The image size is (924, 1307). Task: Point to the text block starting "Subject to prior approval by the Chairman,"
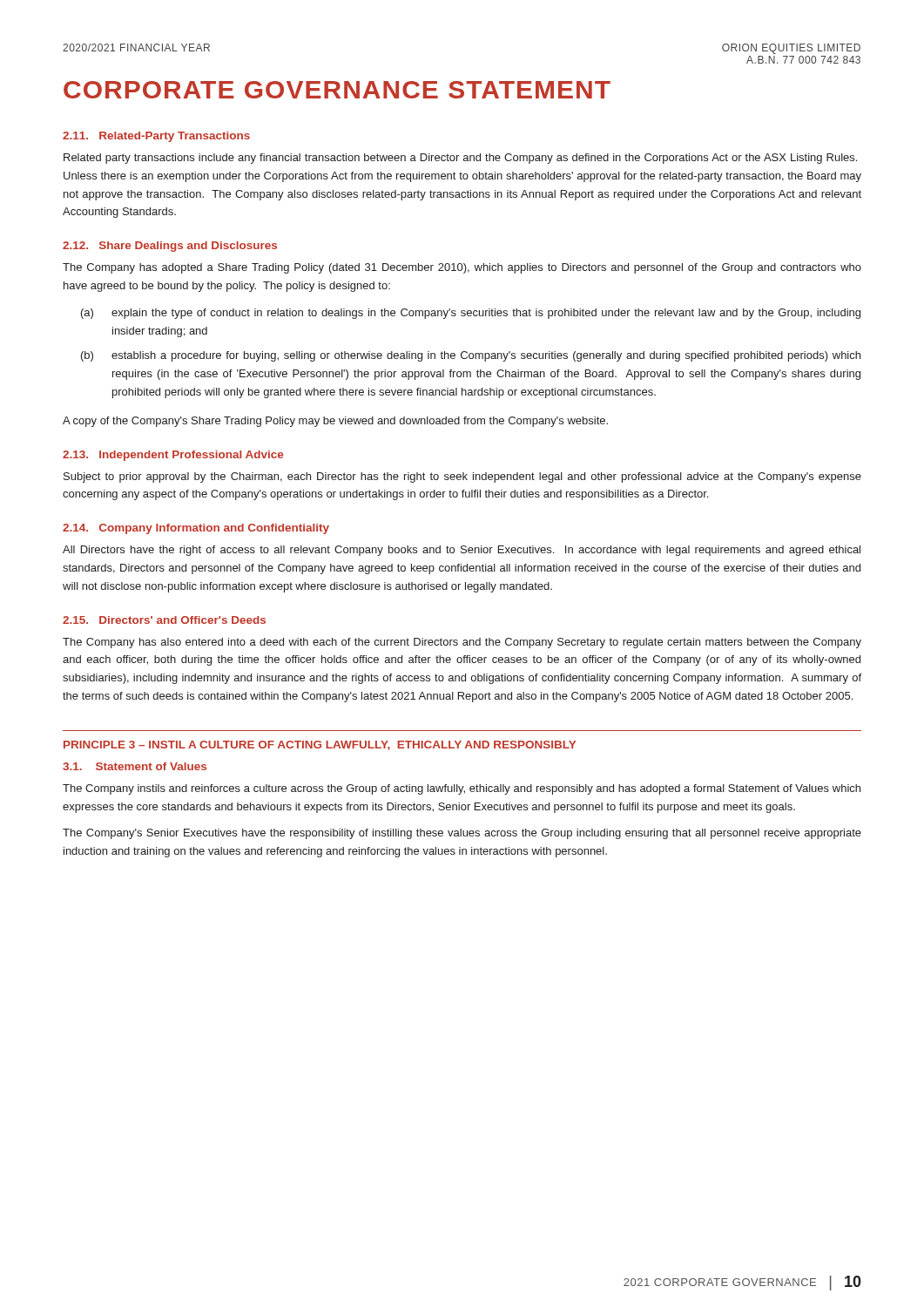[x=462, y=485]
